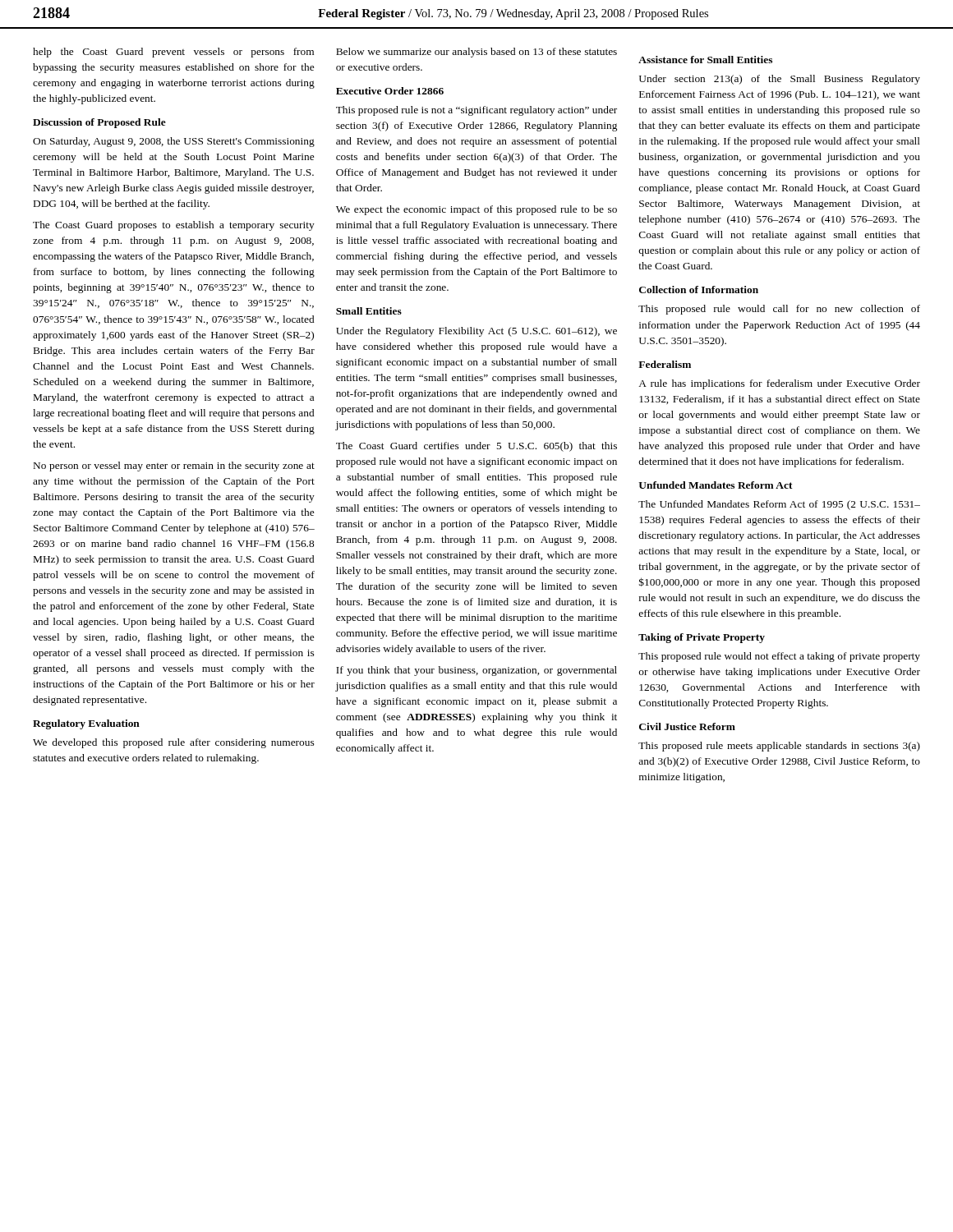Screen dimensions: 1232x953
Task: Find the region starting "Taking of Private Property"
Action: [x=702, y=637]
